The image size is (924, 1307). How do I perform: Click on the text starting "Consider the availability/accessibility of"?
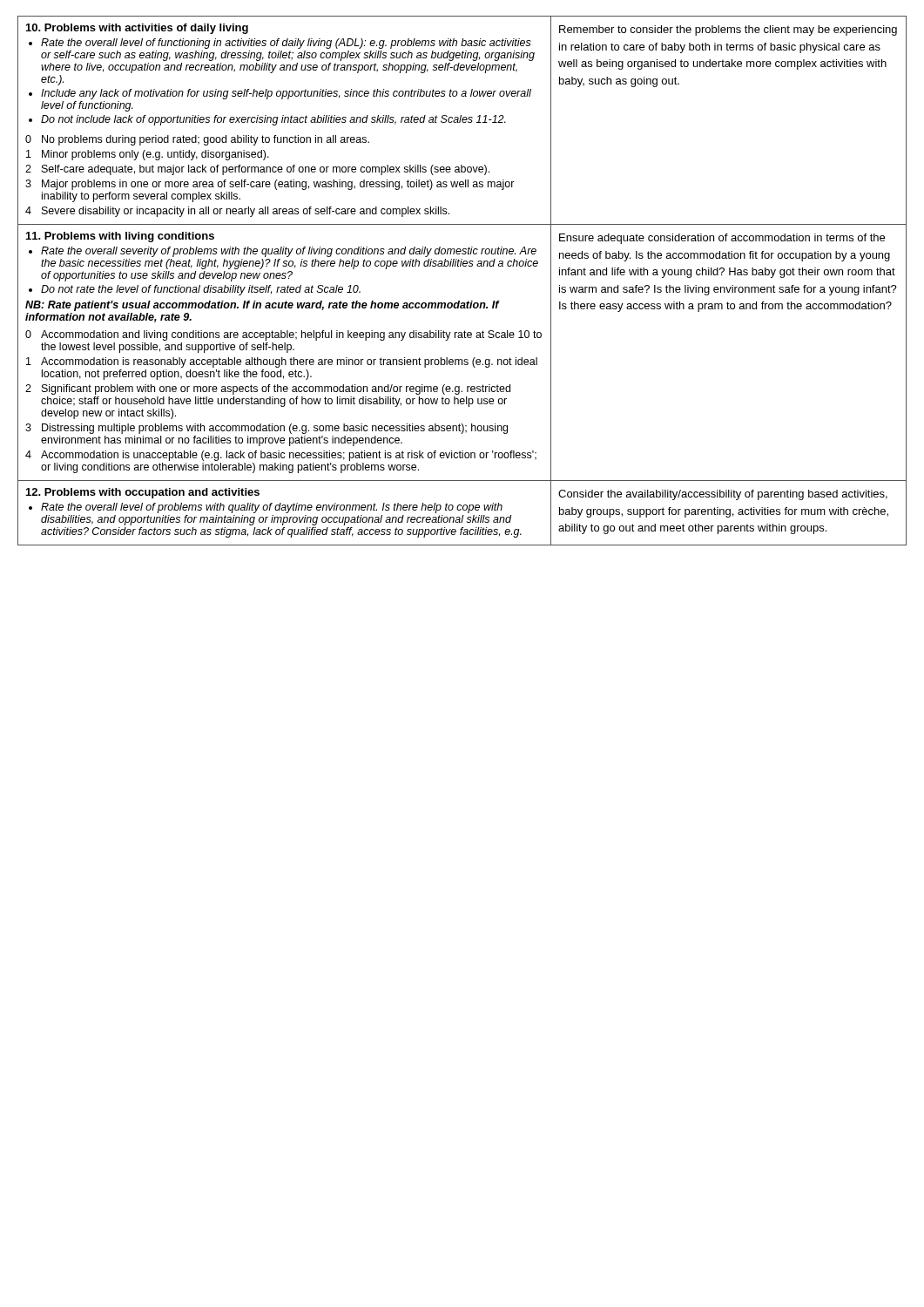(724, 511)
